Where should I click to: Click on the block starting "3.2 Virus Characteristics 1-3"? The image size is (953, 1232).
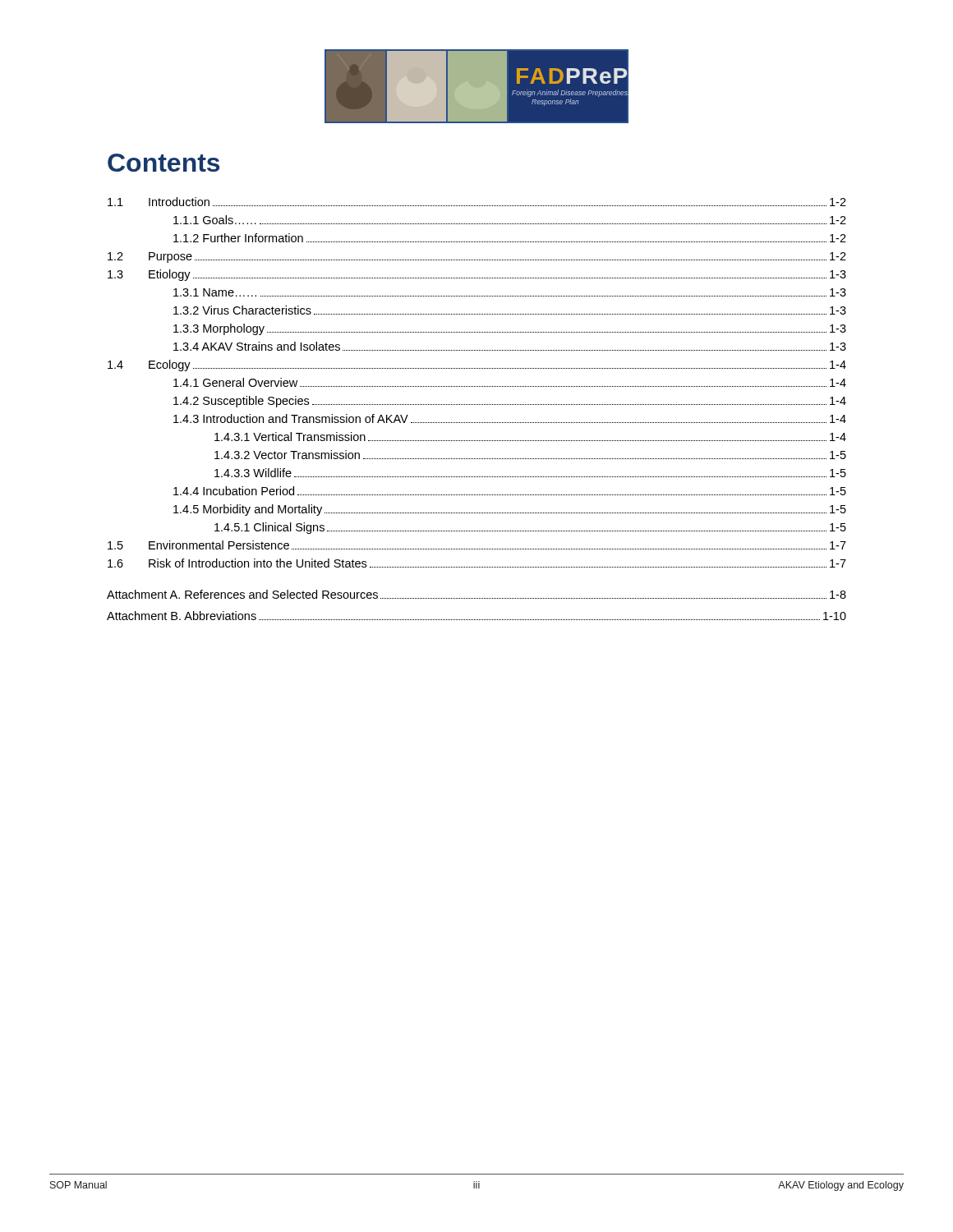509,310
